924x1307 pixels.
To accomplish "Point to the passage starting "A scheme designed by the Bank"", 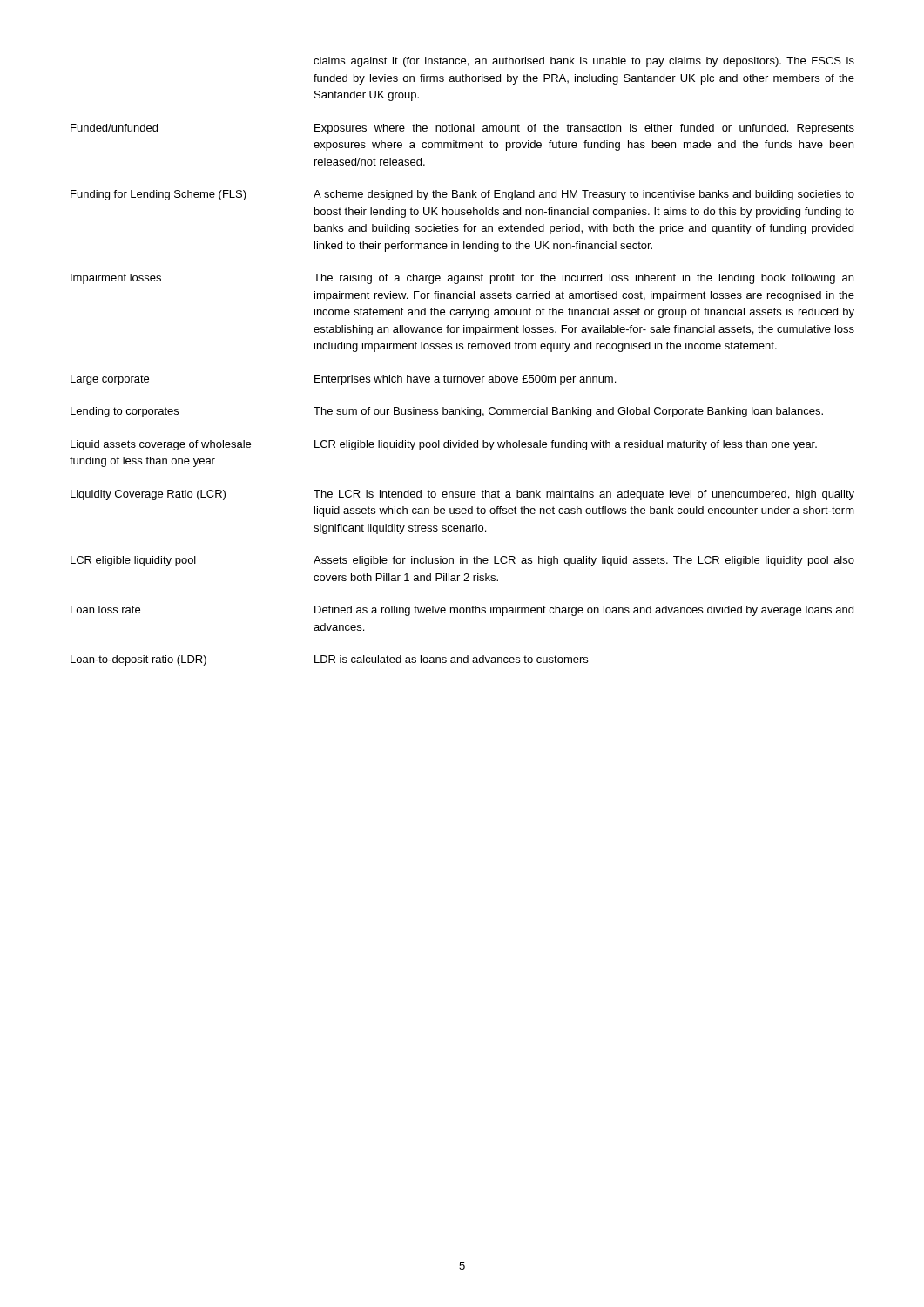I will (x=584, y=219).
